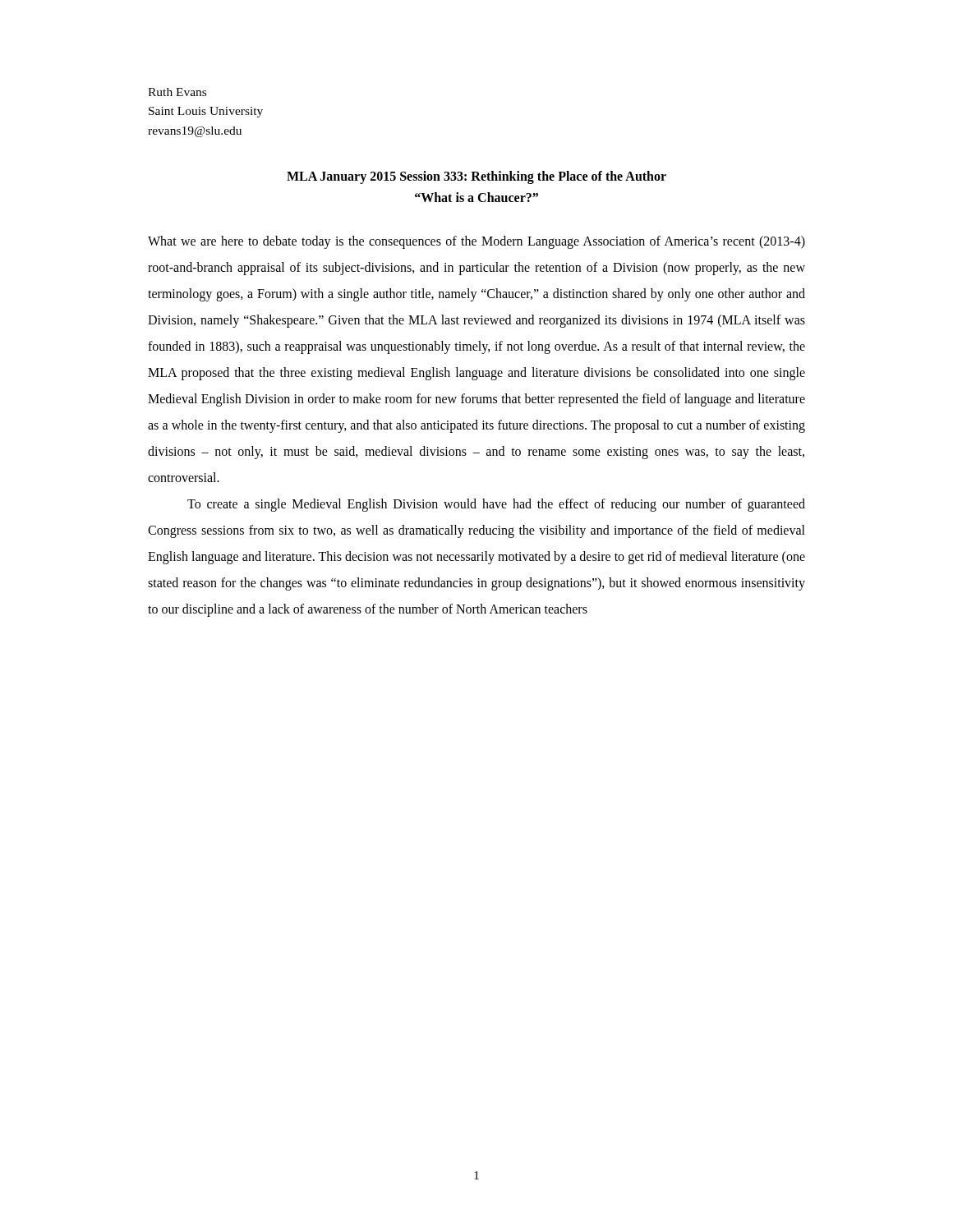The height and width of the screenshot is (1232, 953).
Task: Click on the region starting "Ruth Evans Saint"
Action: click(x=206, y=111)
